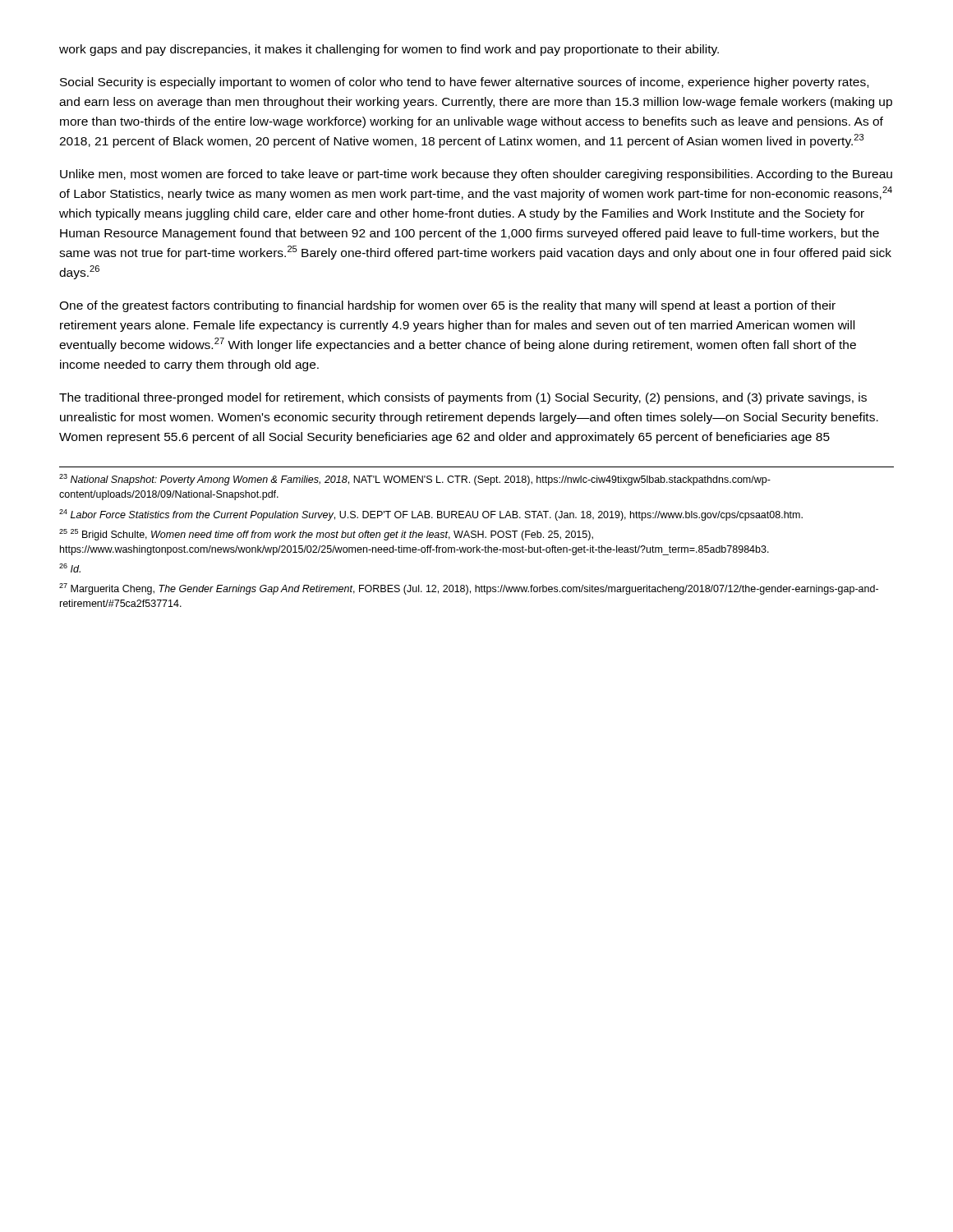Find the block on this page that starts "27 Marguerita Cheng, The"
Screen dimensions: 1232x953
[469, 596]
